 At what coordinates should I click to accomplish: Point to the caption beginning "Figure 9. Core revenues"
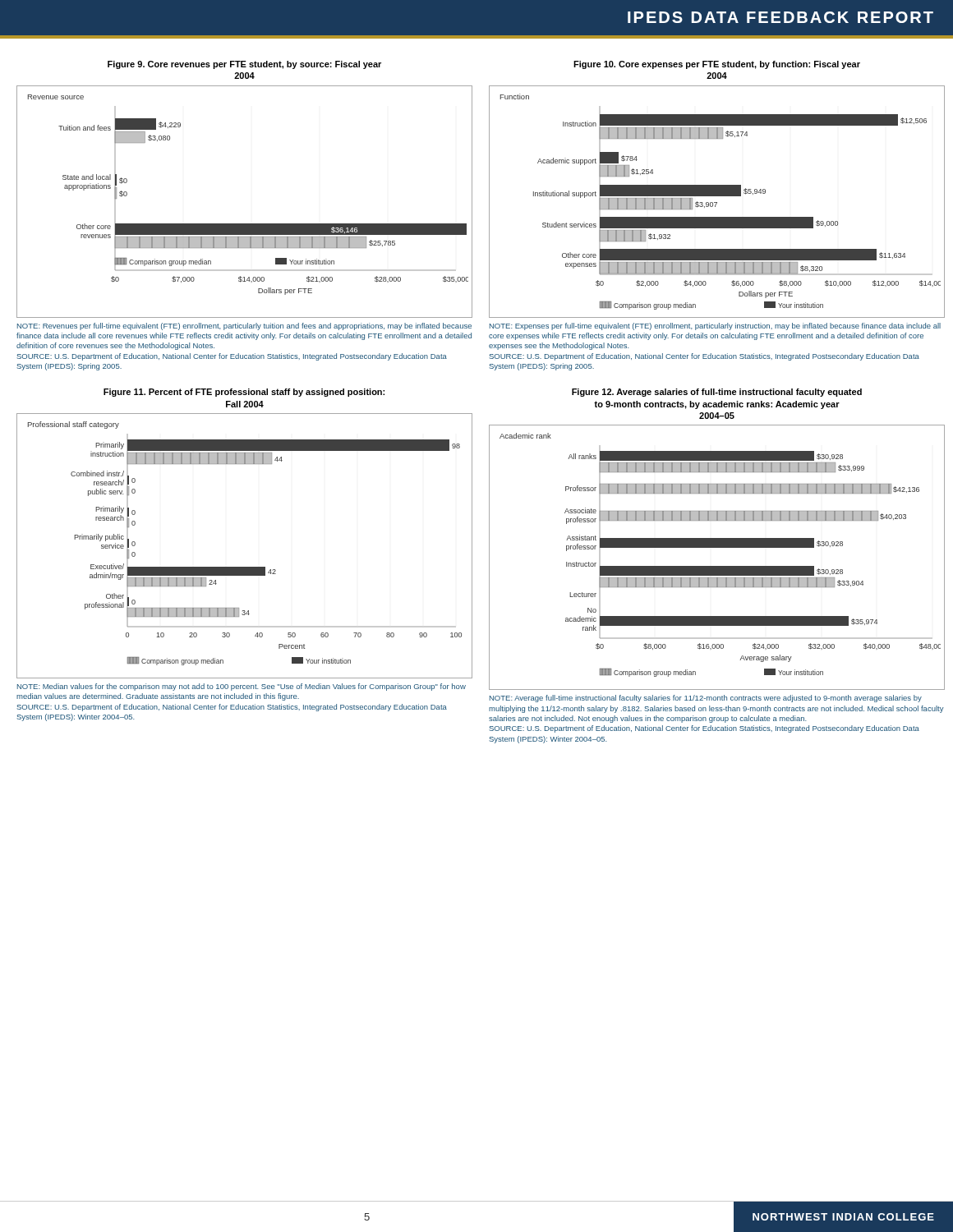[244, 215]
